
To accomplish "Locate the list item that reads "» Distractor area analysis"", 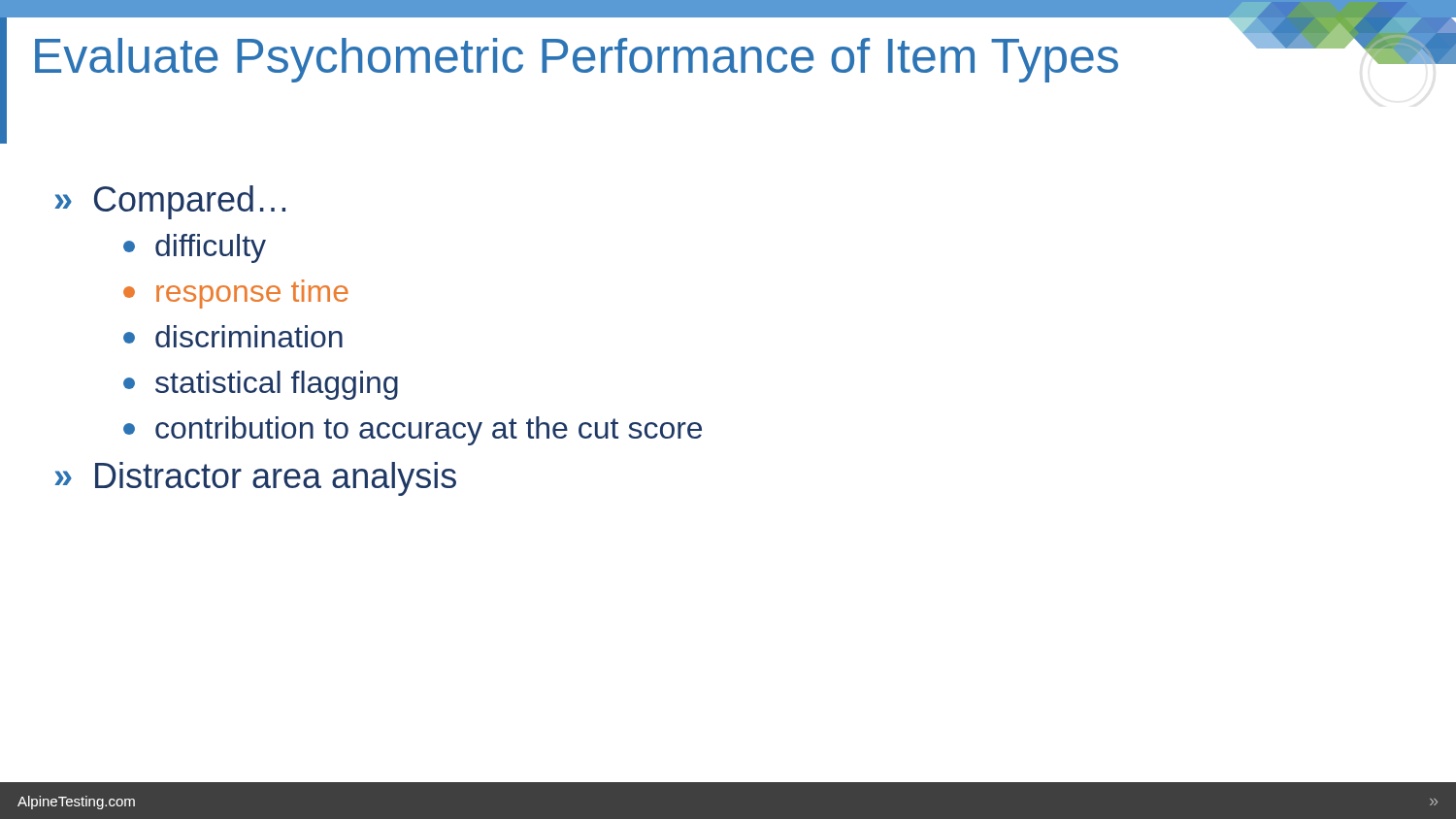I will click(x=255, y=476).
